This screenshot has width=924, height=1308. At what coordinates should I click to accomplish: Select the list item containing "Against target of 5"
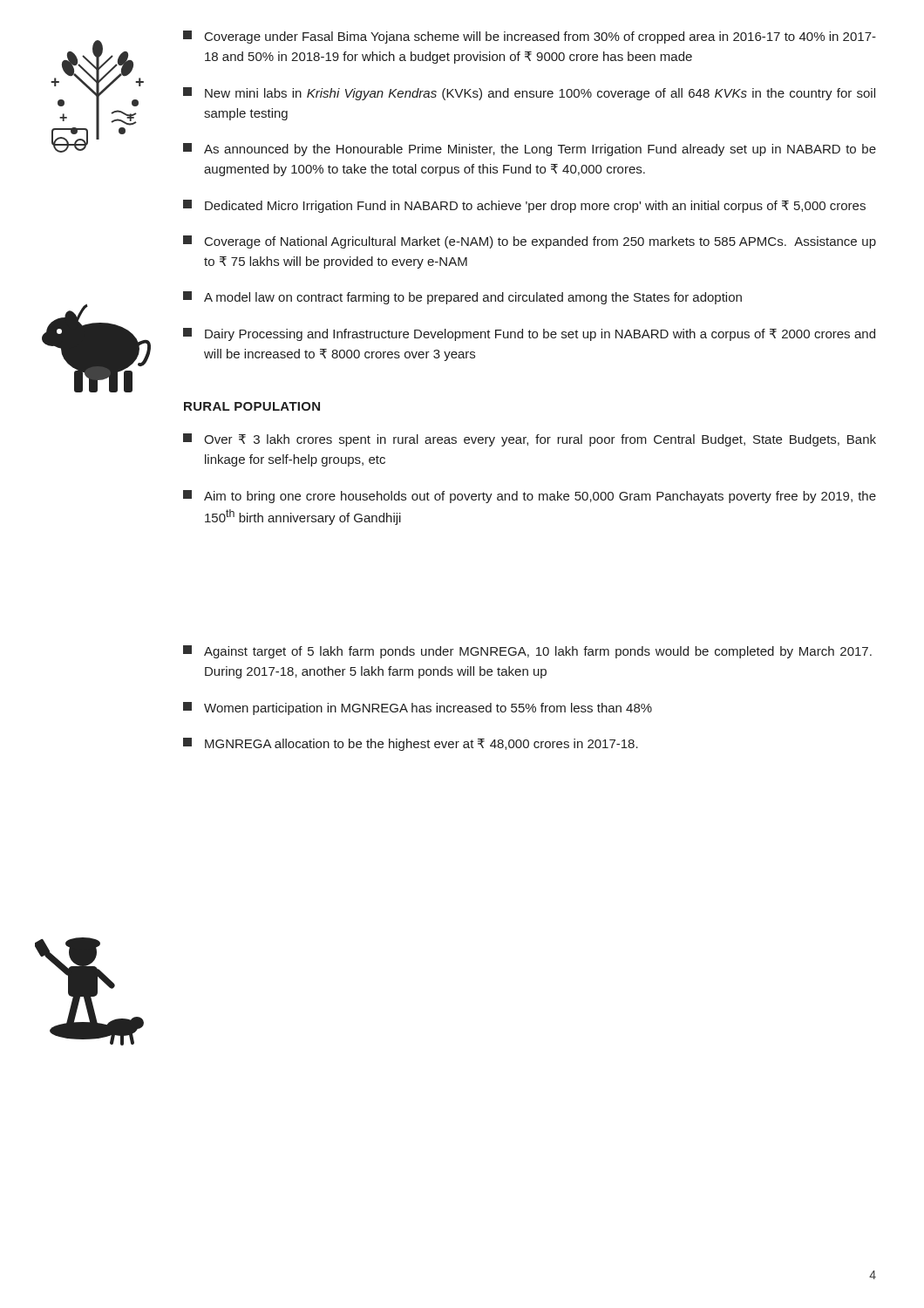tap(530, 661)
